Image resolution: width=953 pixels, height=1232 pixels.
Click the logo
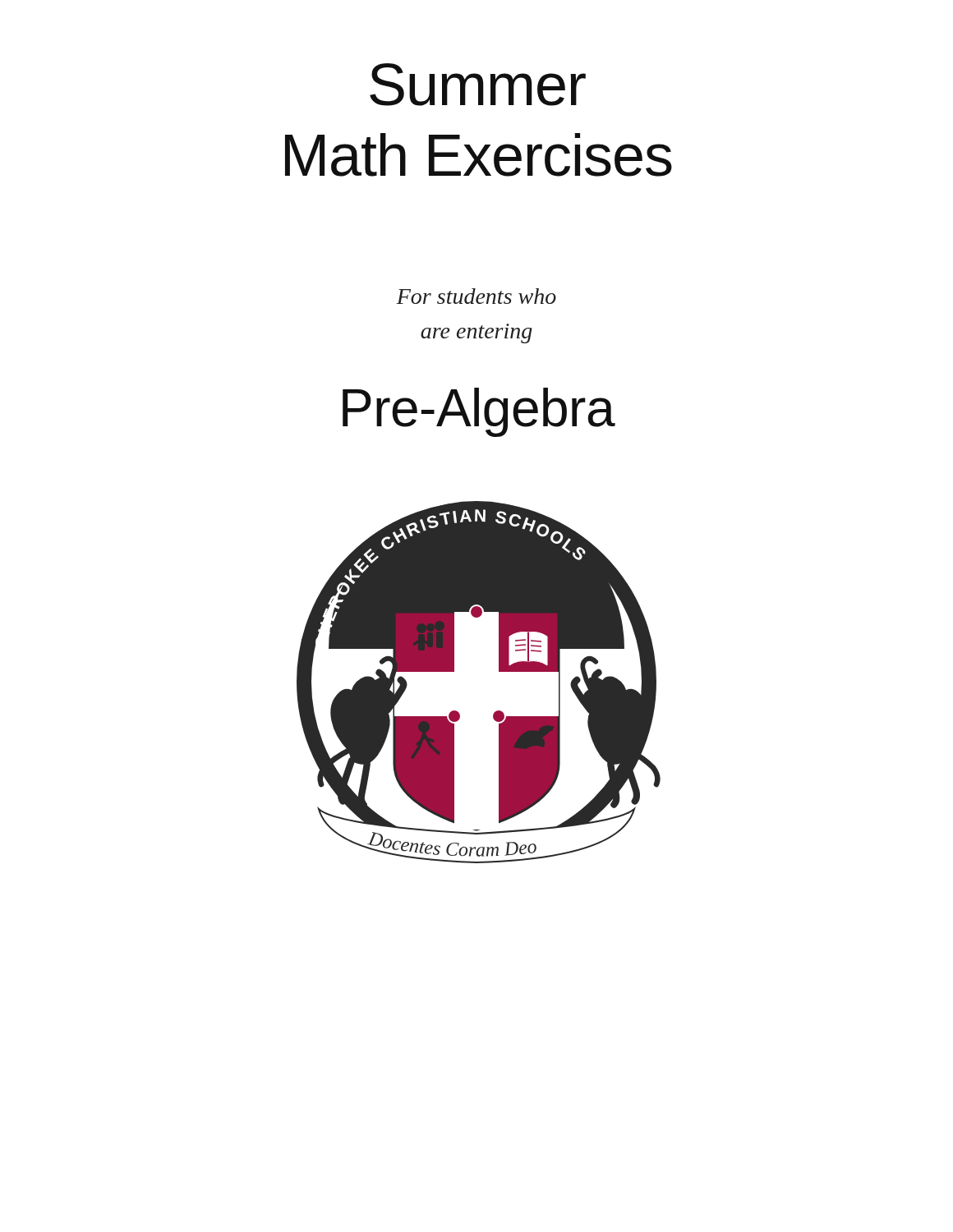click(476, 708)
